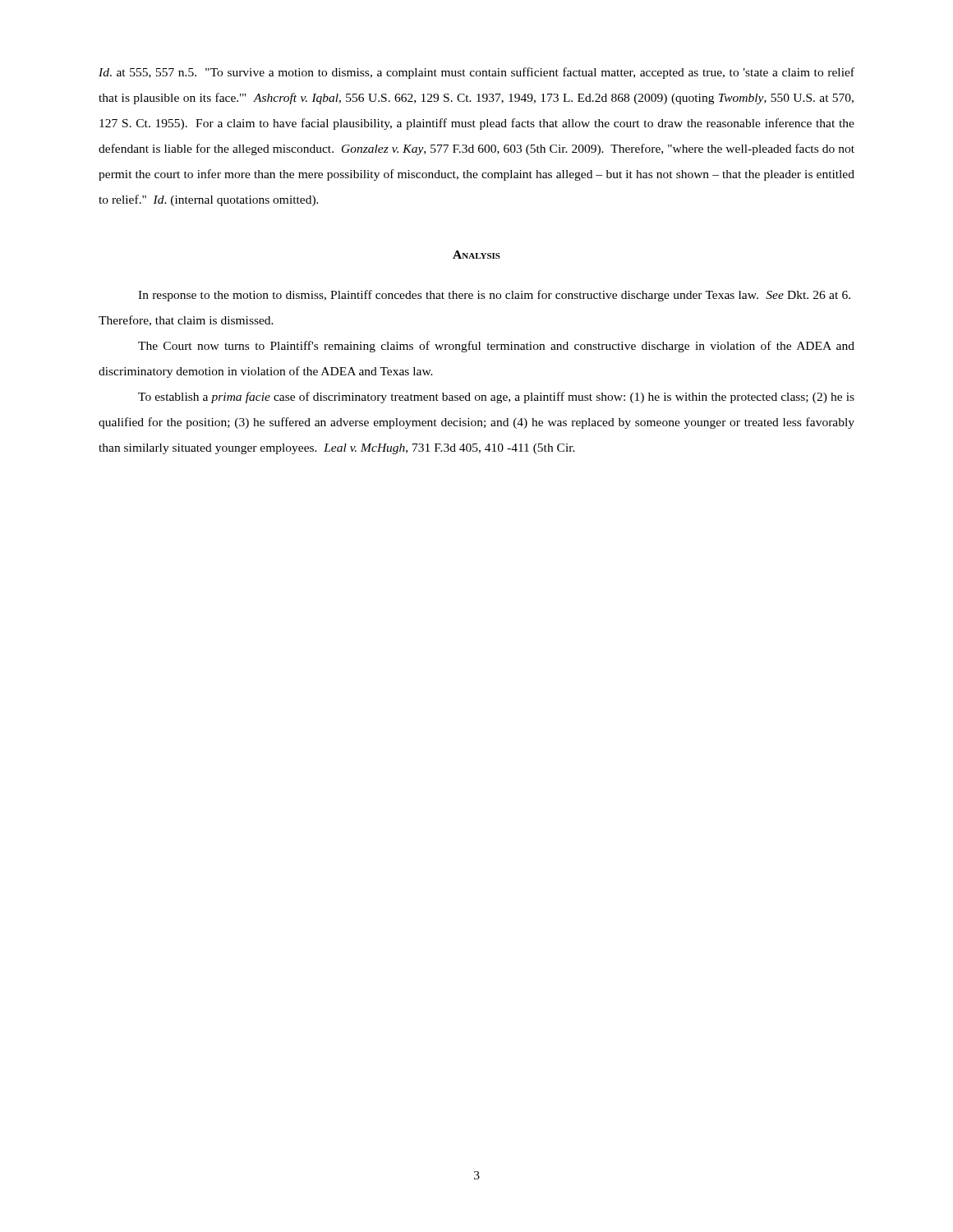Click the passage that begins "The Court now"
The height and width of the screenshot is (1232, 953).
point(476,358)
